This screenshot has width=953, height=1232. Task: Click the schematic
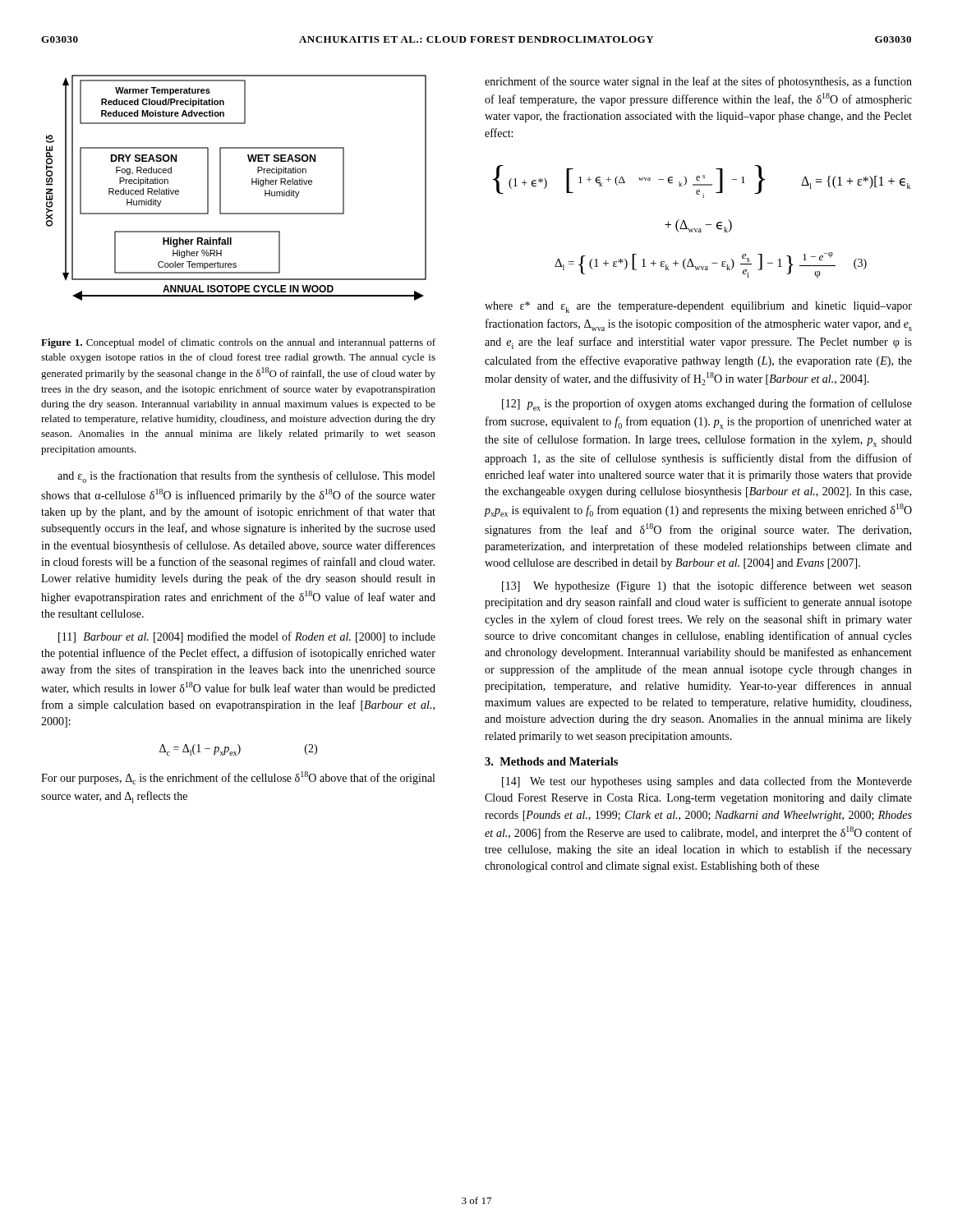(x=234, y=201)
